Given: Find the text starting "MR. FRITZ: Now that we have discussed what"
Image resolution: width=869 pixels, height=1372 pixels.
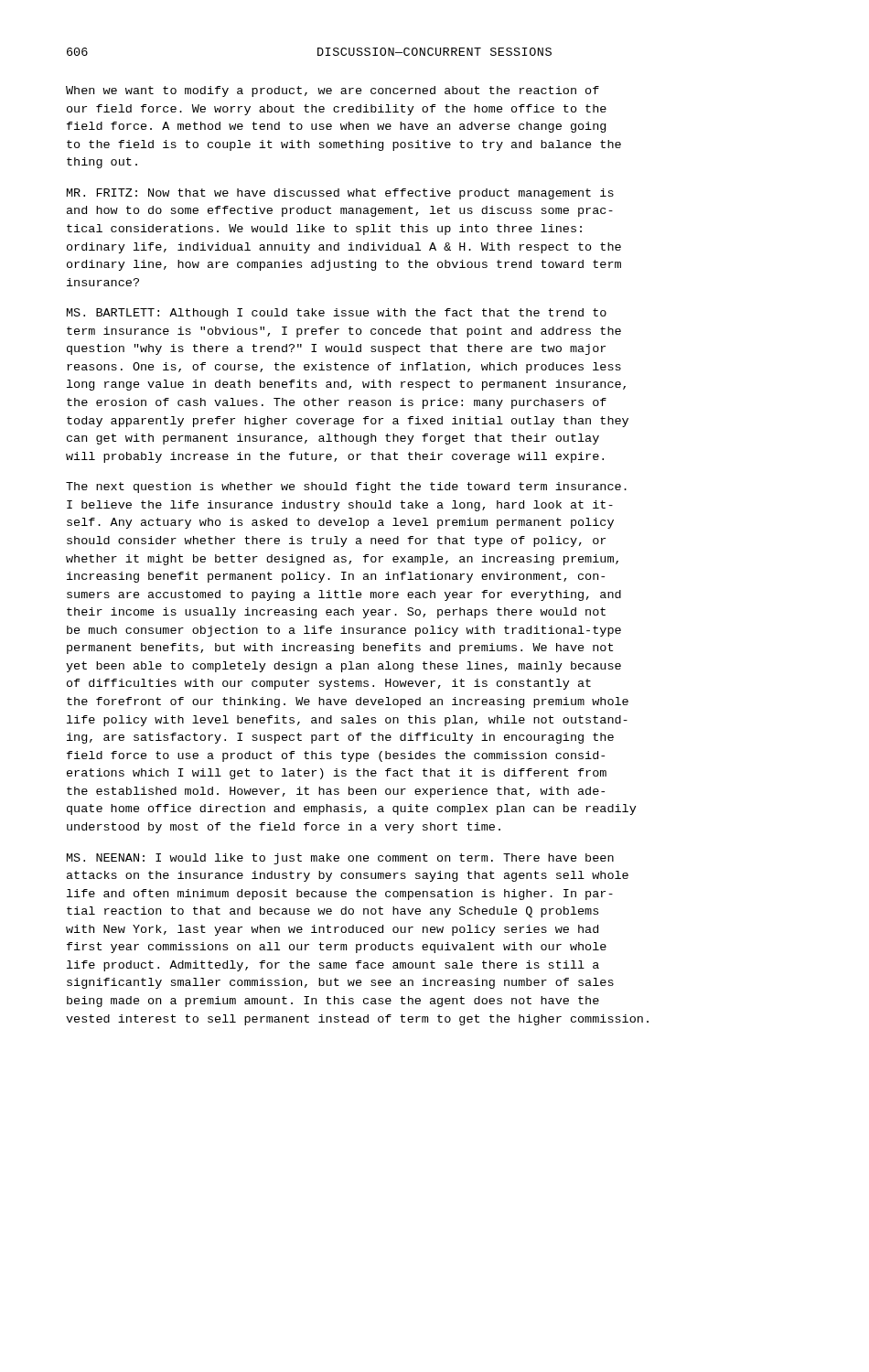Looking at the screenshot, I should click(x=344, y=238).
